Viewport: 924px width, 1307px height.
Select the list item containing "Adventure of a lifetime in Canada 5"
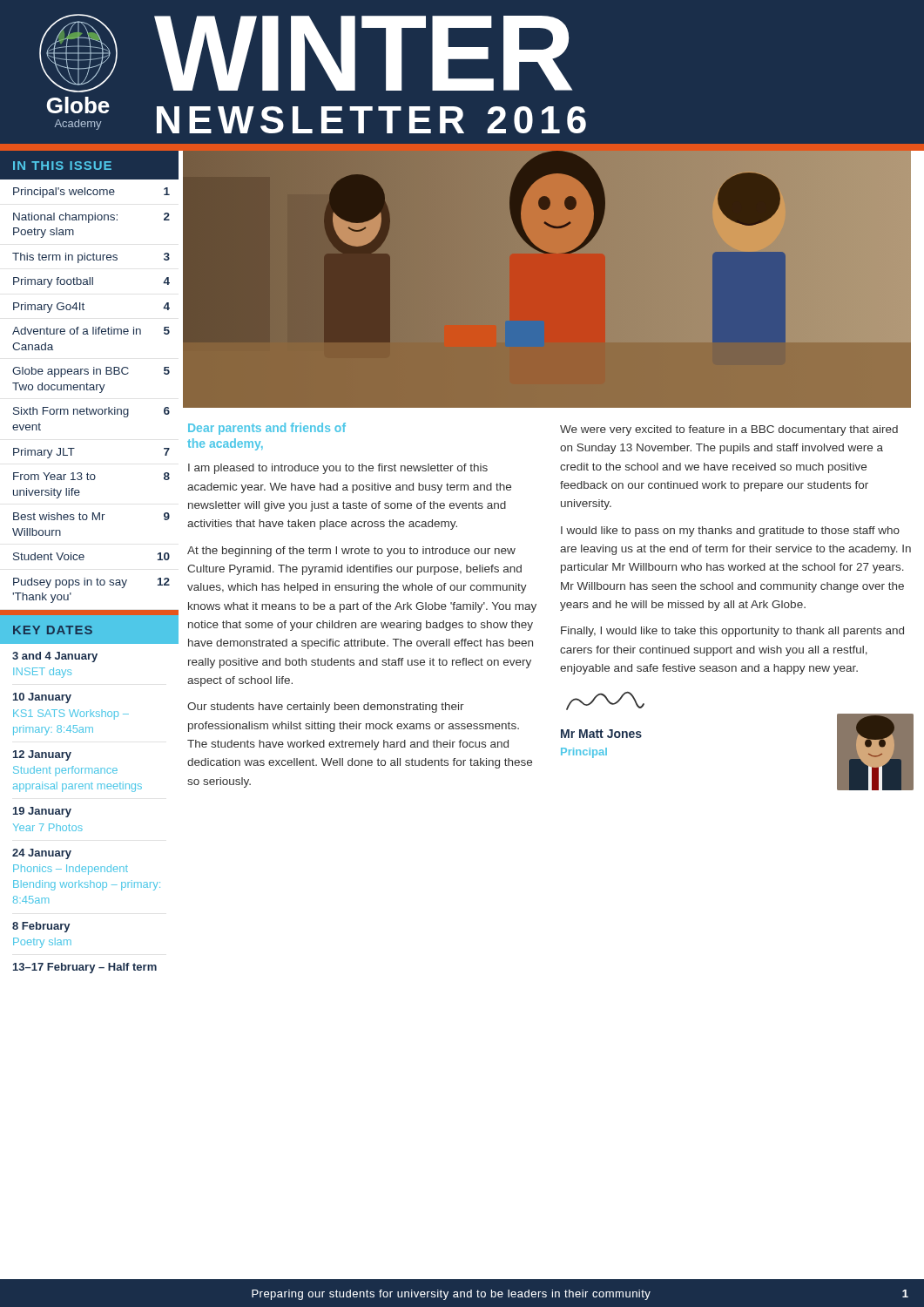tap(89, 339)
